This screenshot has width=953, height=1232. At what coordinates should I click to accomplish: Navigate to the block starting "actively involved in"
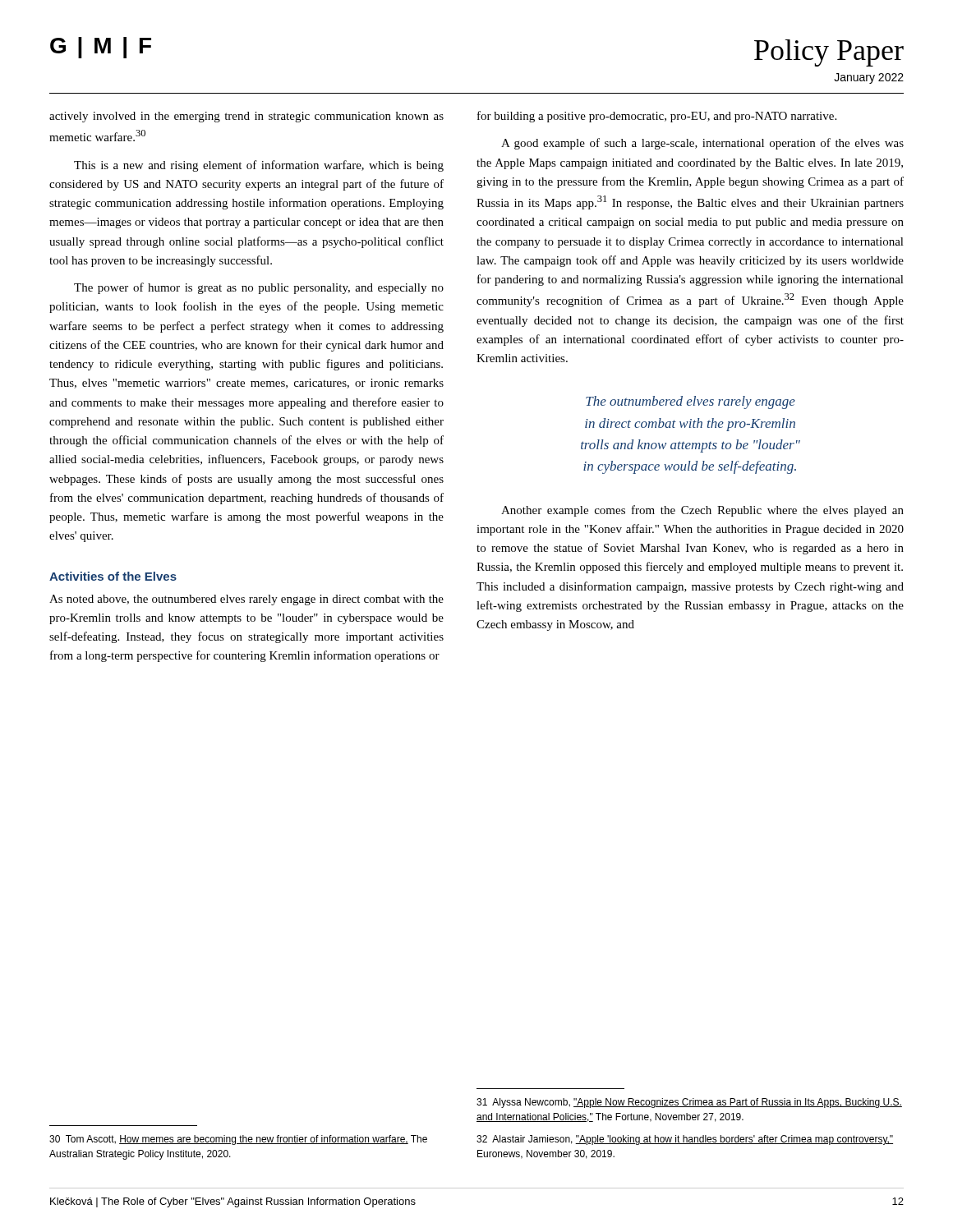point(246,326)
